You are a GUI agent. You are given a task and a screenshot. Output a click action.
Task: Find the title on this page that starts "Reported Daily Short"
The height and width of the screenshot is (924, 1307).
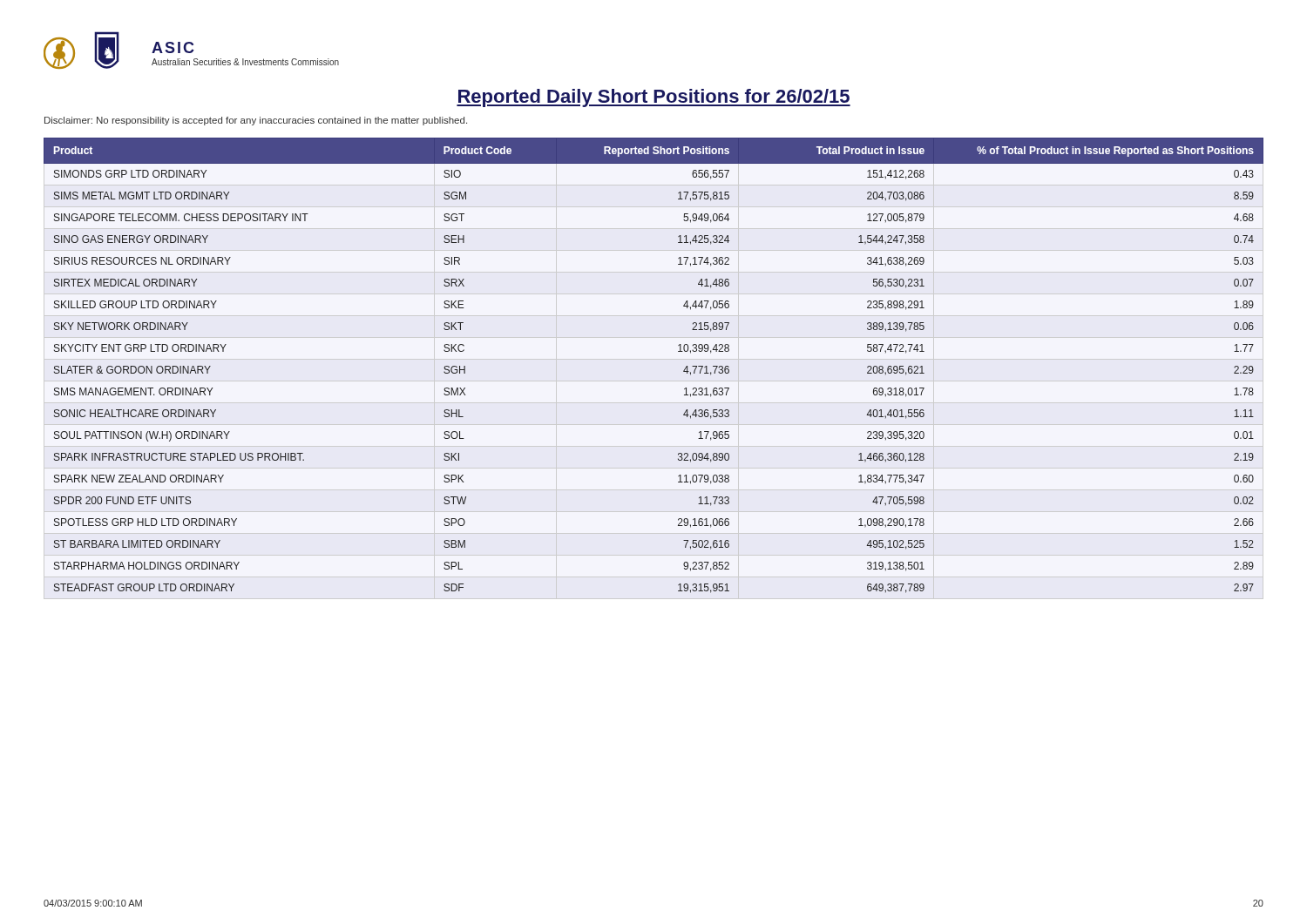(654, 96)
